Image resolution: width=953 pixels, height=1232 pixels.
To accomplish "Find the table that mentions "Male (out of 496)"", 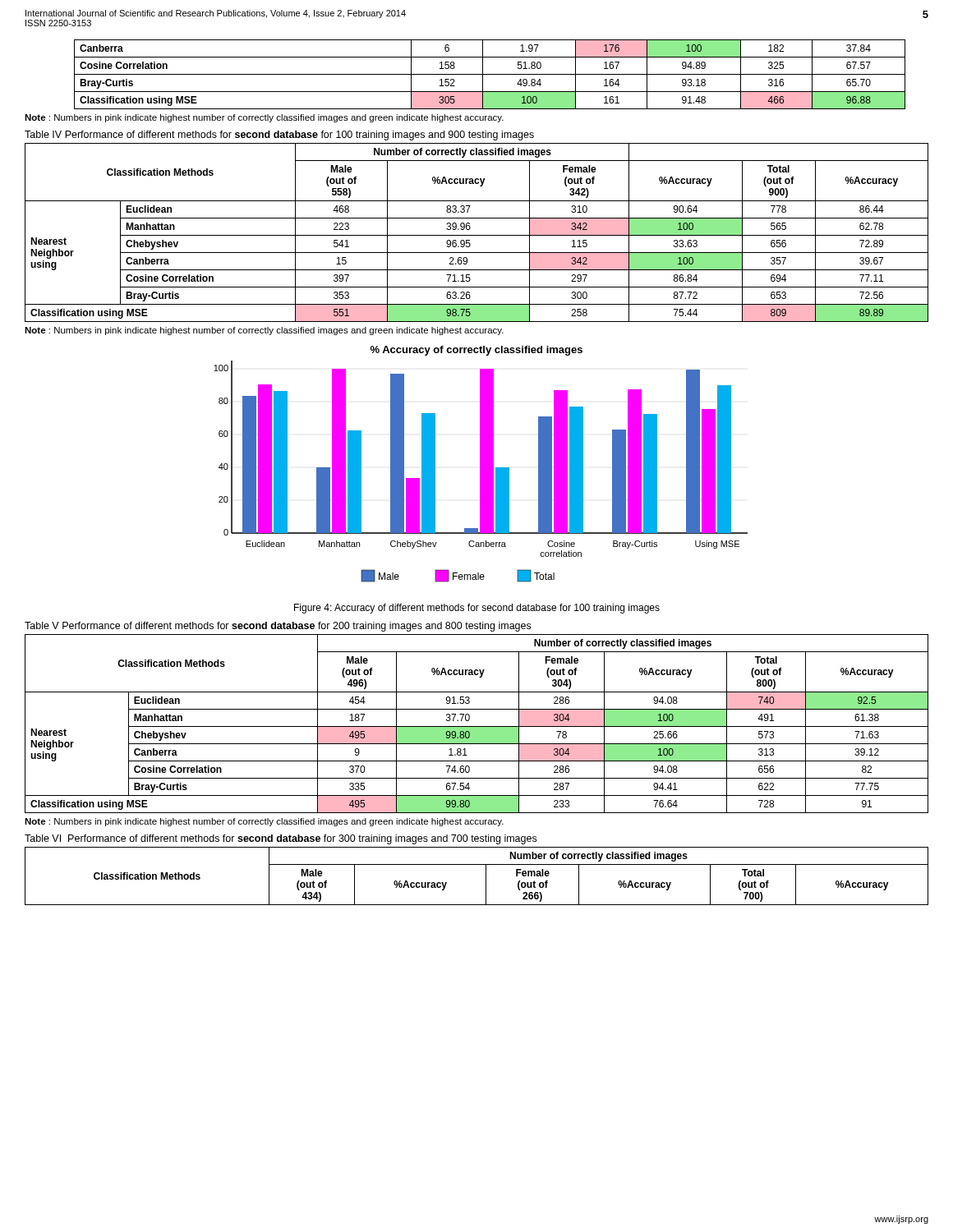I will coord(476,724).
